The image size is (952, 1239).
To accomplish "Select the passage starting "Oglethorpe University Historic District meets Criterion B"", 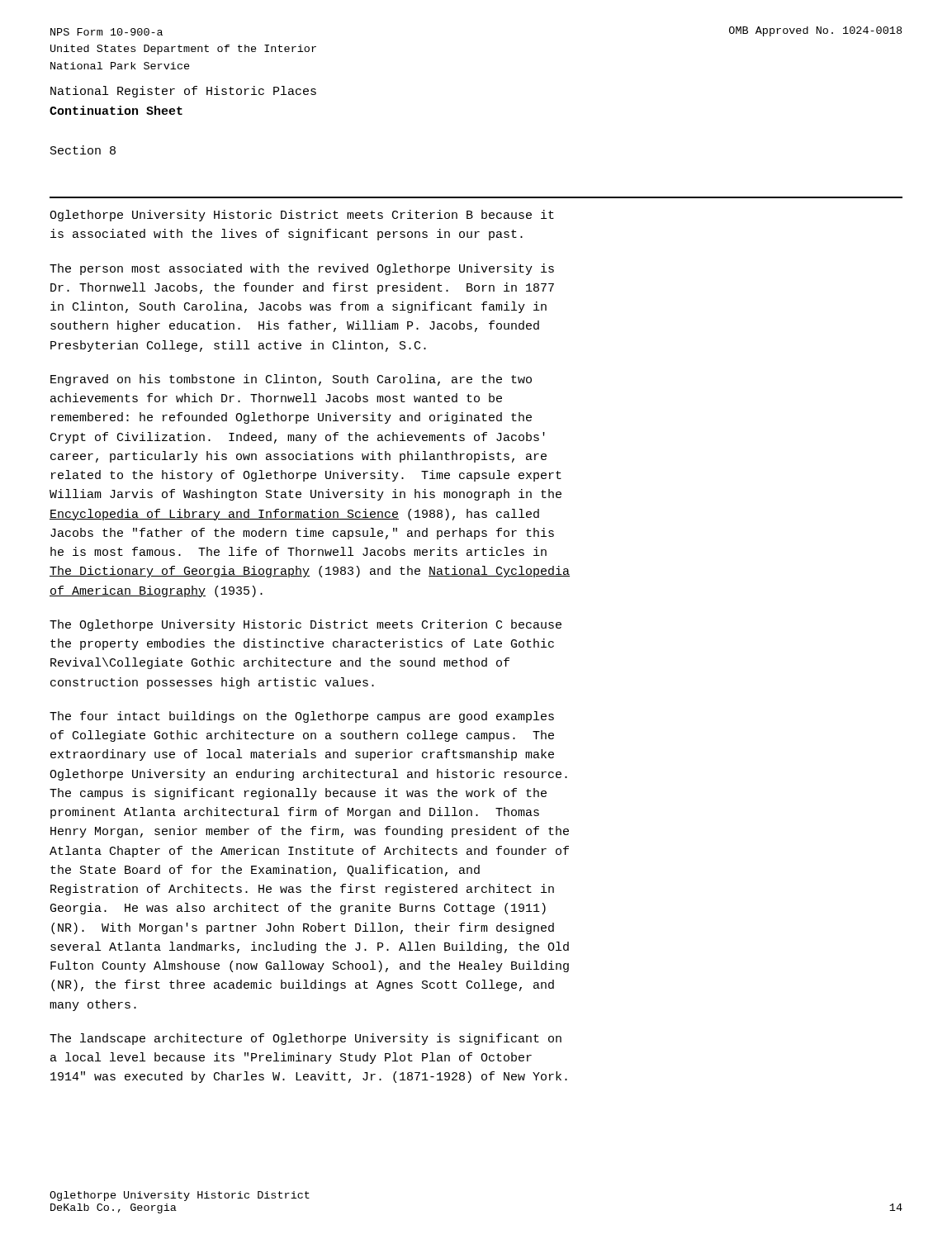I will [x=302, y=226].
